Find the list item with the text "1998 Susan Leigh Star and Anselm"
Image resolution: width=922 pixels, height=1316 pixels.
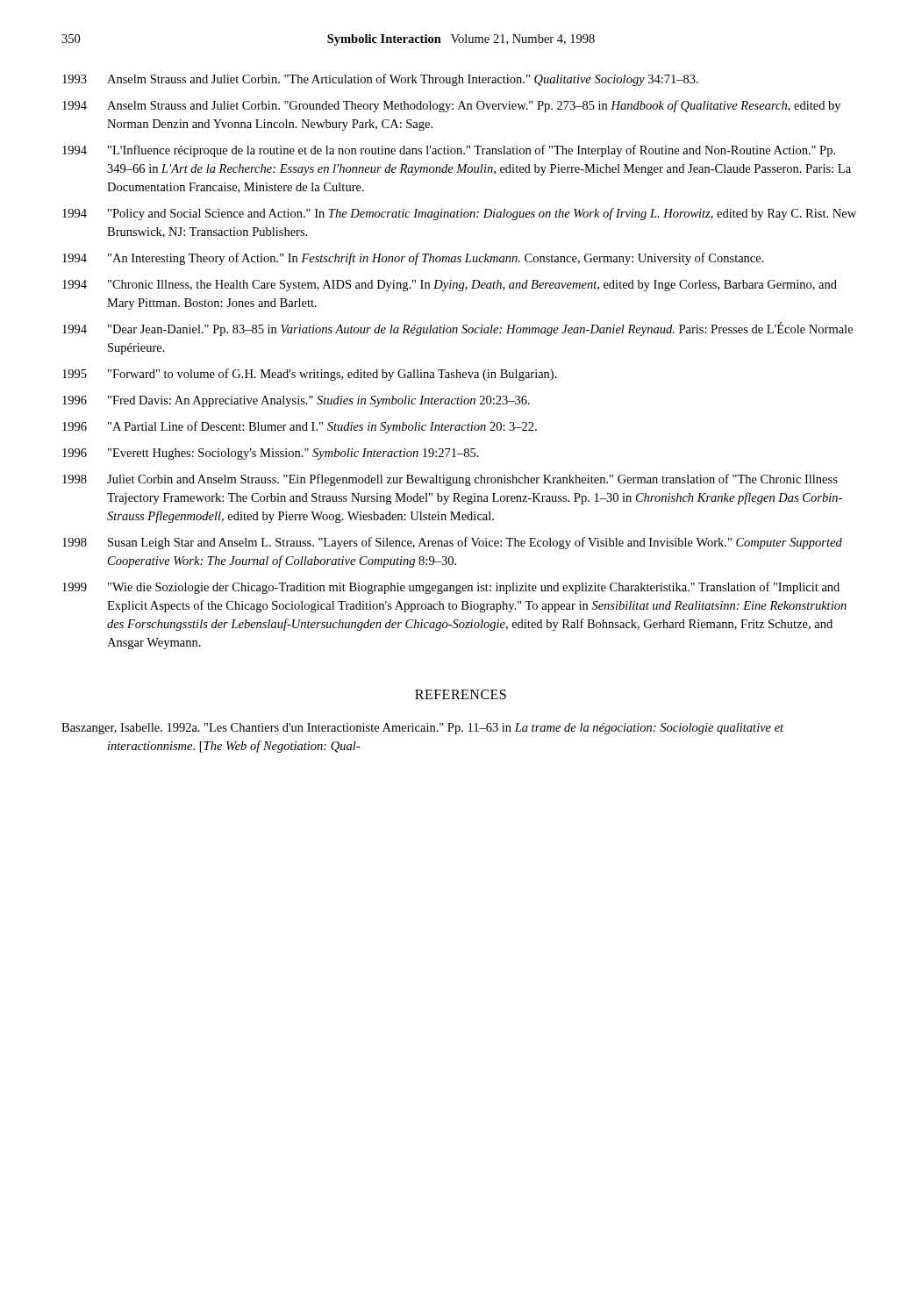point(461,552)
